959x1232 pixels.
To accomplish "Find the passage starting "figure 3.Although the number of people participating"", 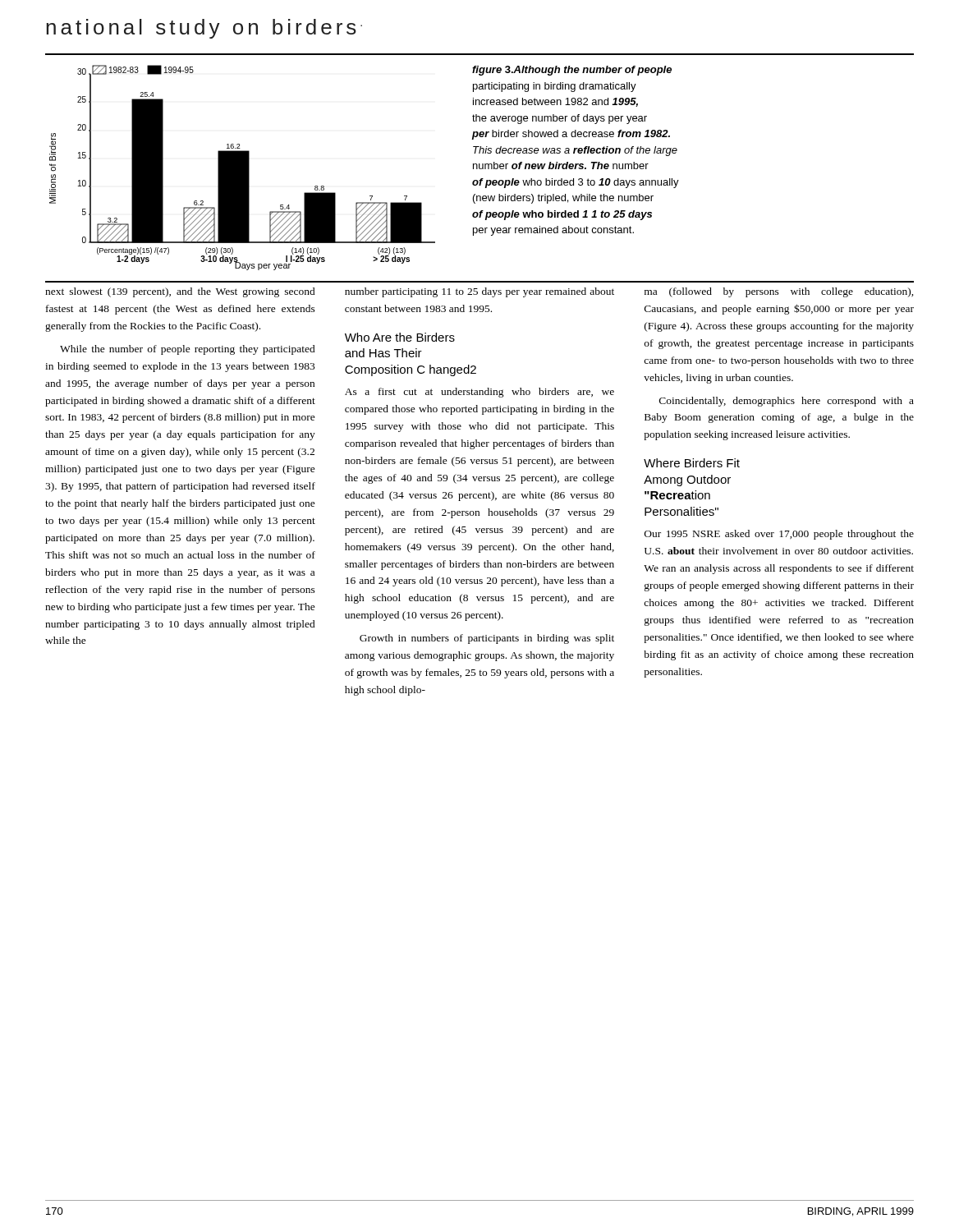I will (x=575, y=149).
